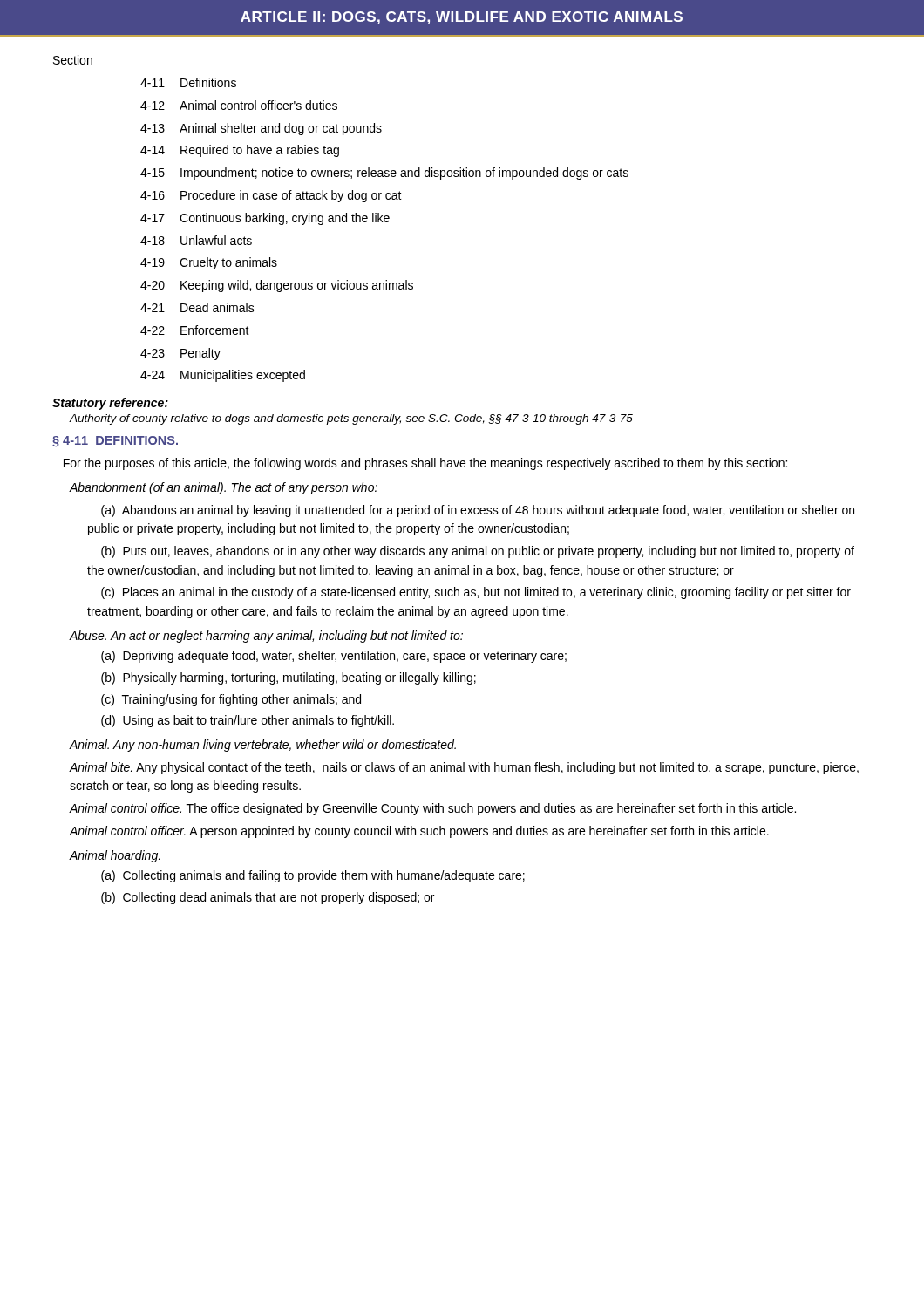
Task: Locate the block of text that opens with "(a) Depriving adequate food, water, shelter, ventilation, care,"
Action: pyautogui.click(x=327, y=656)
